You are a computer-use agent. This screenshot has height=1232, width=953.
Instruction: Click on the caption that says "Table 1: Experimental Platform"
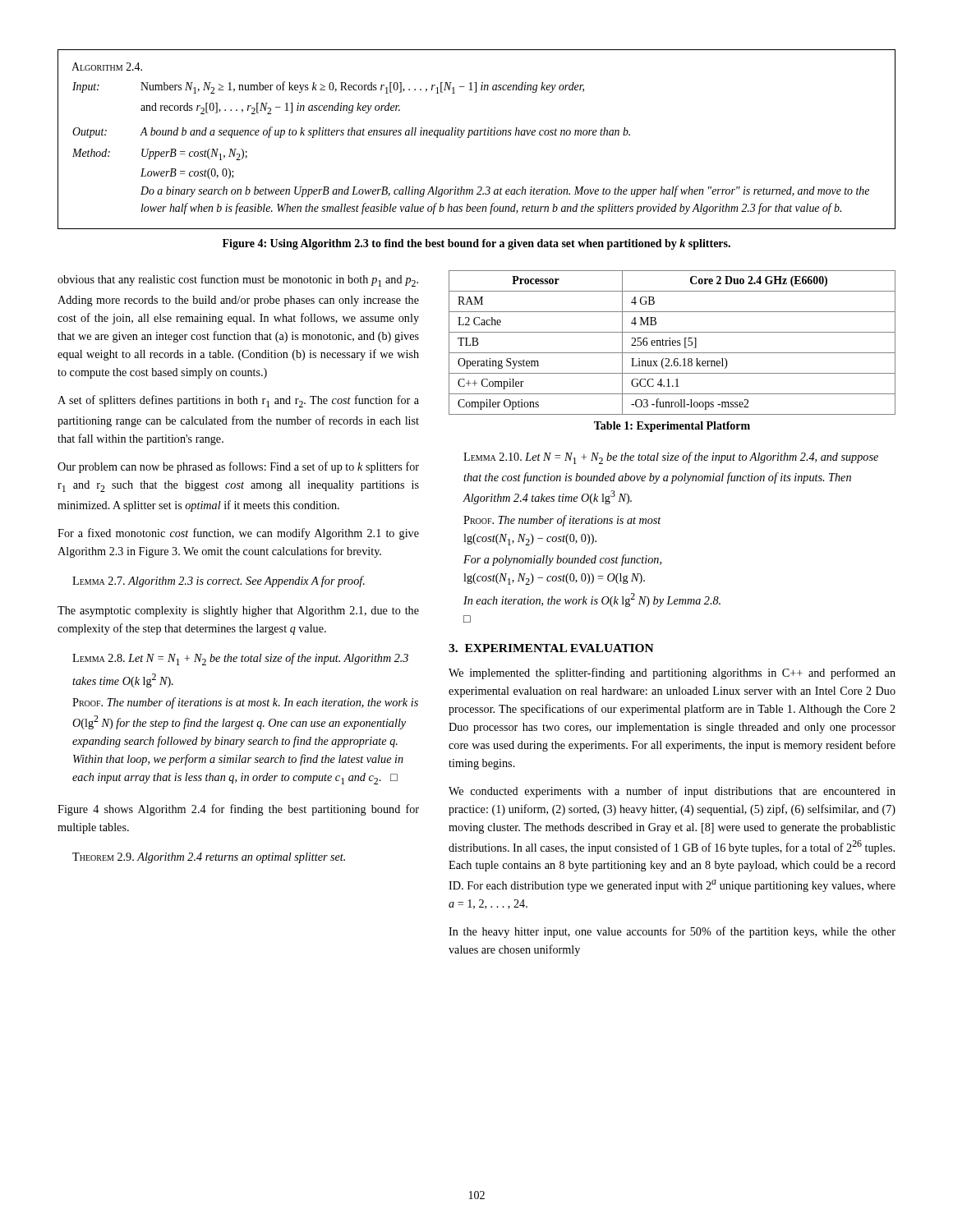tap(672, 426)
